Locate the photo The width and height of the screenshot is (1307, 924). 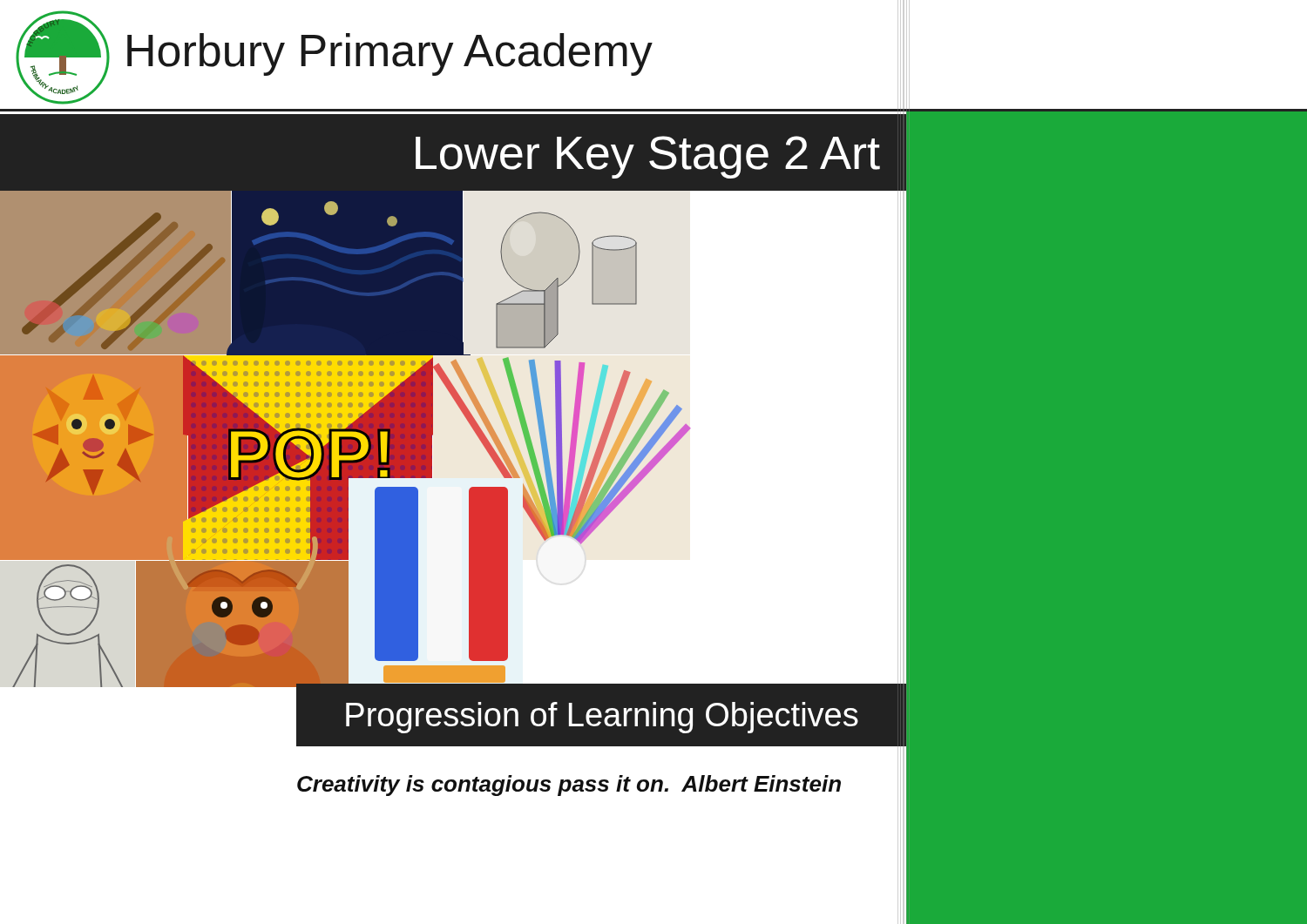click(453, 439)
